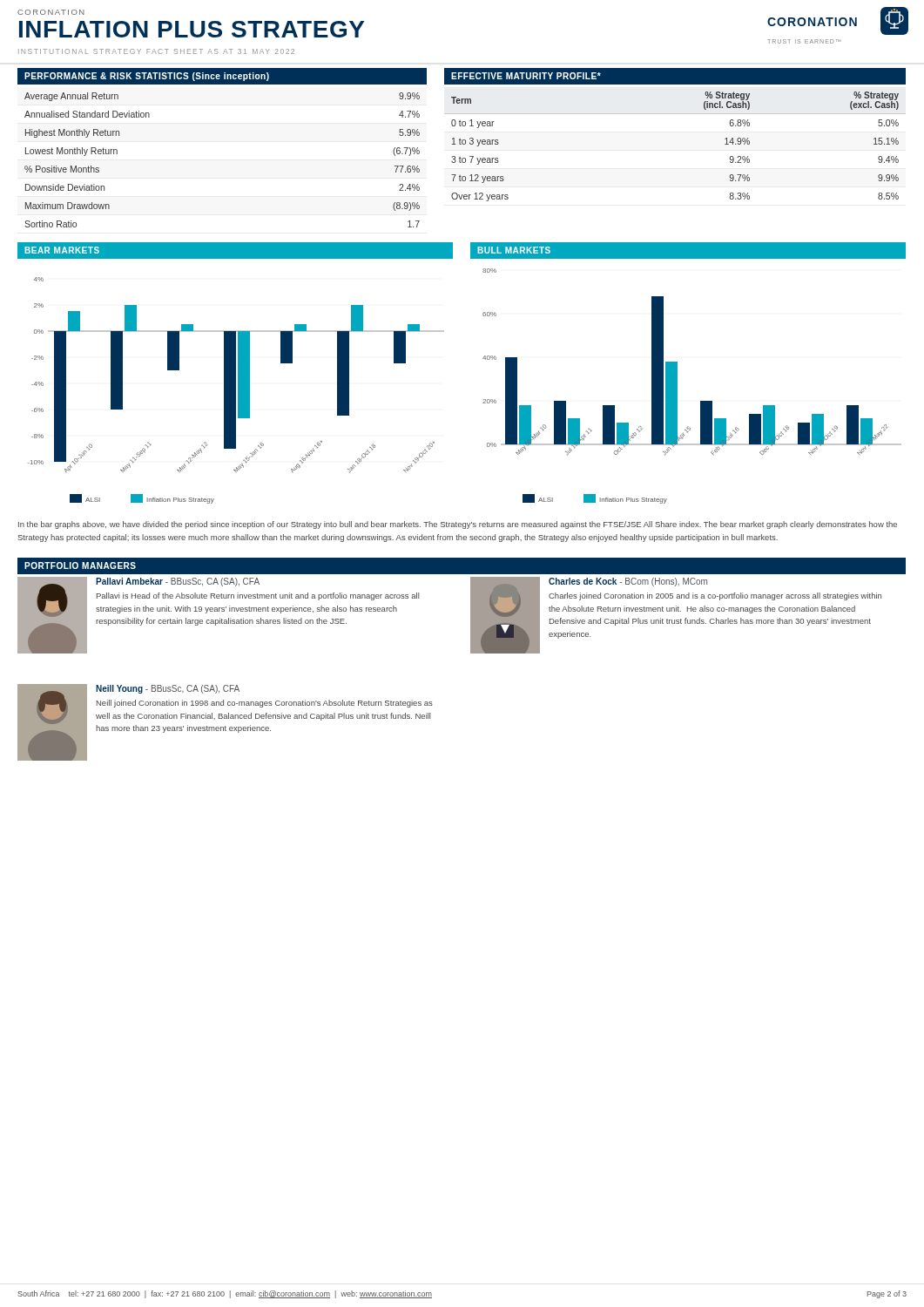Find the block starting "In the bar graphs"
Screen dimensions: 1307x924
(458, 531)
